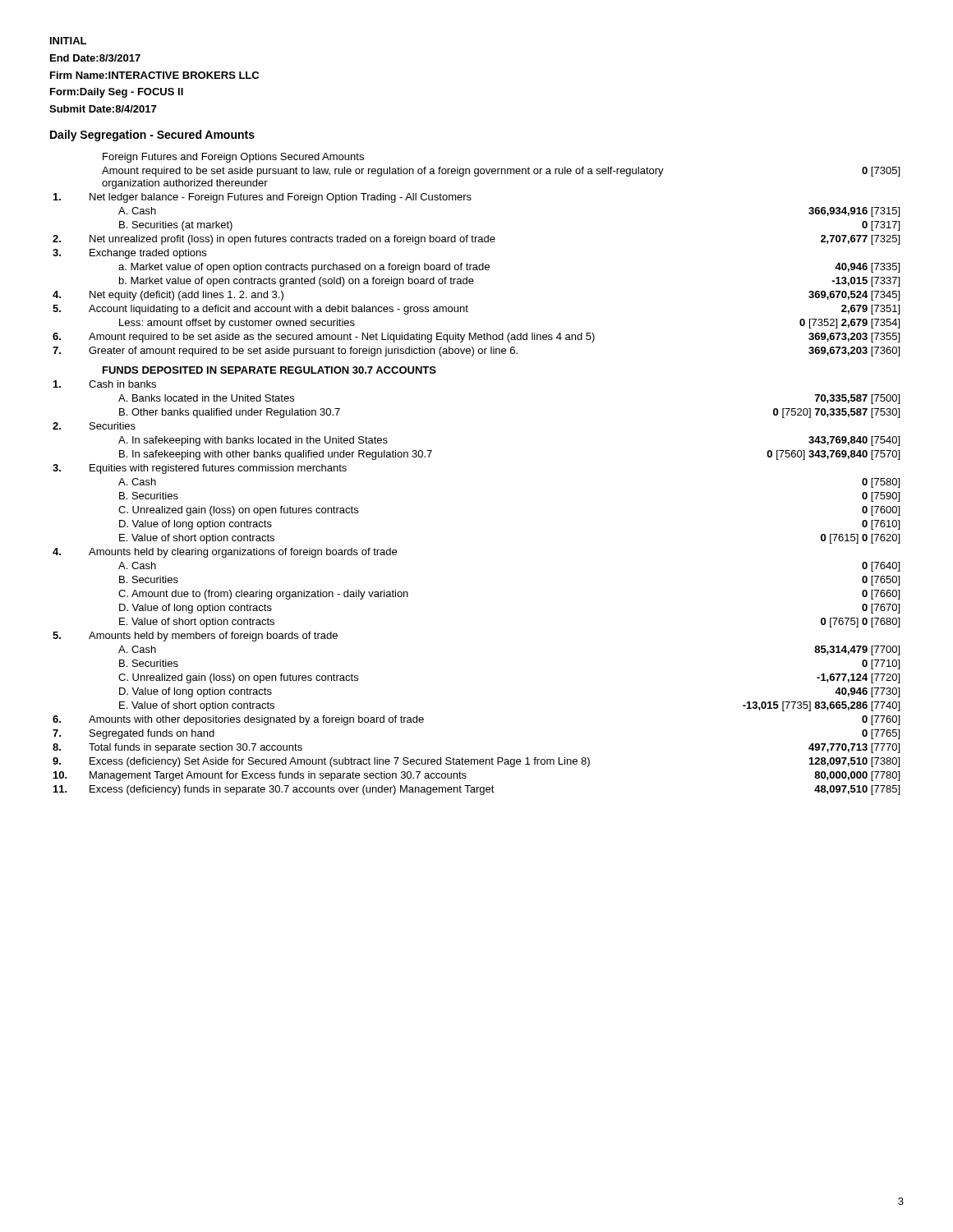Find a table
Screen dimensions: 1232x953
[476, 473]
